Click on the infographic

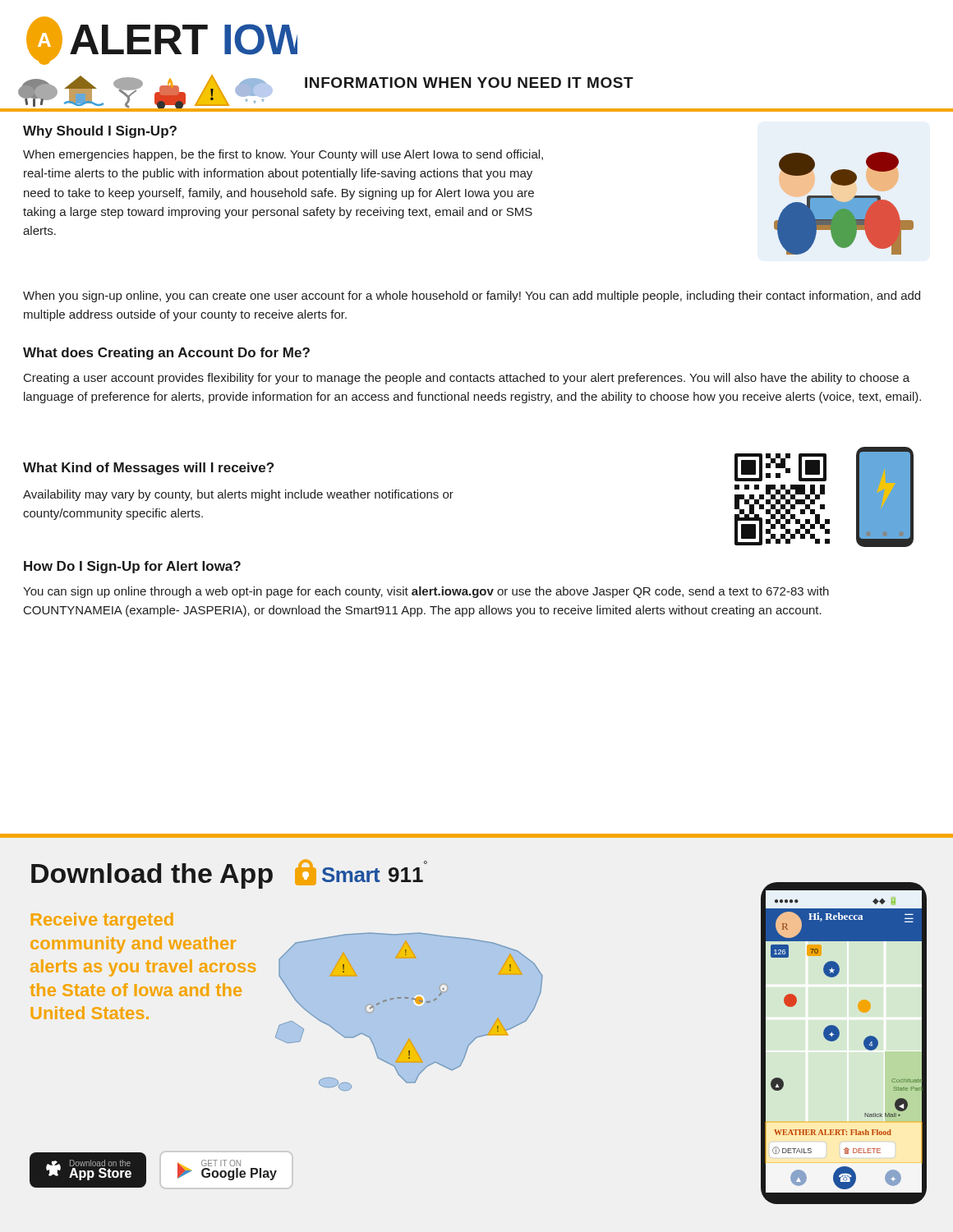[x=150, y=90]
